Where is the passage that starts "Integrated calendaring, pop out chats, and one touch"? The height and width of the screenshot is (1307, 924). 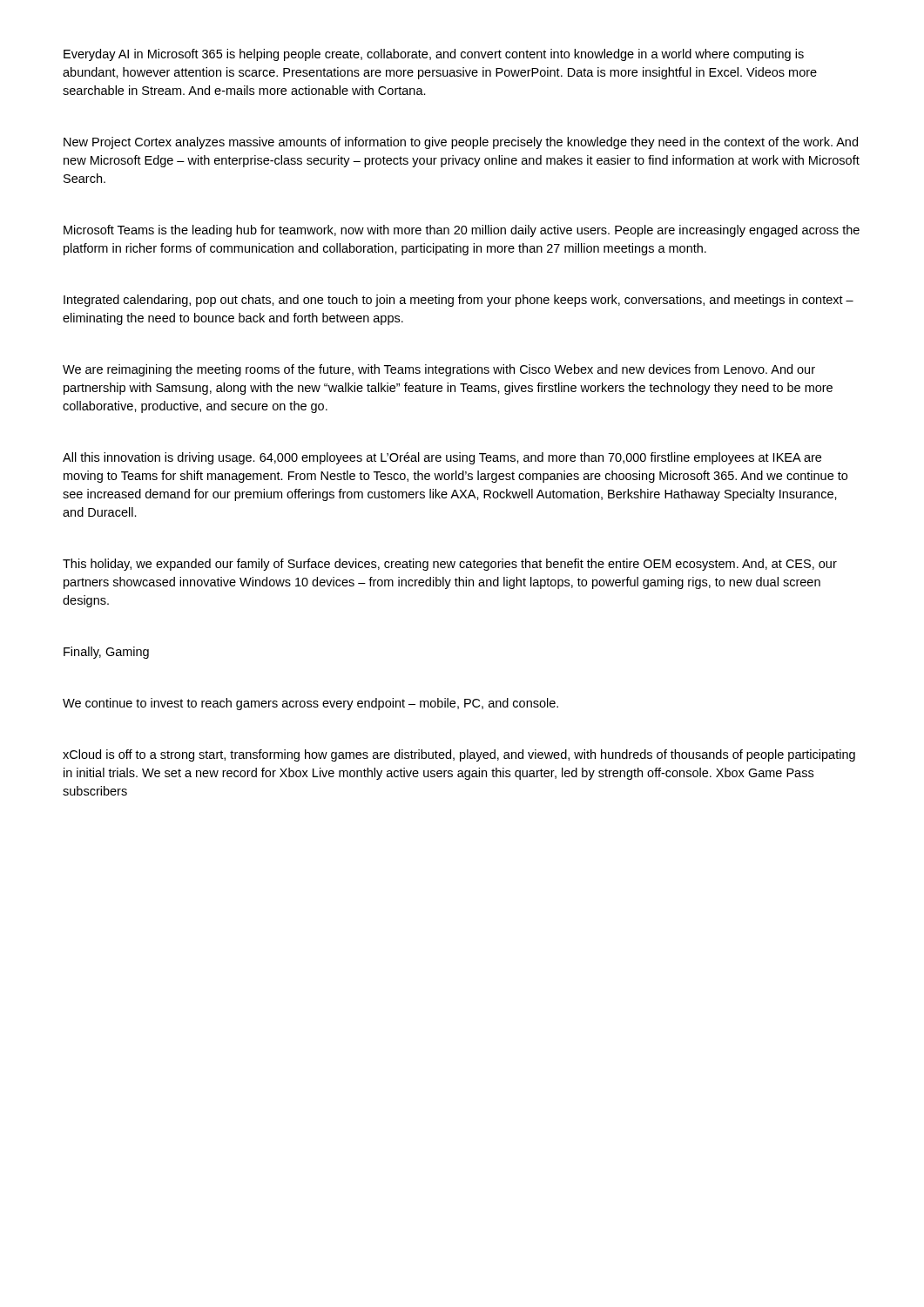pyautogui.click(x=458, y=309)
